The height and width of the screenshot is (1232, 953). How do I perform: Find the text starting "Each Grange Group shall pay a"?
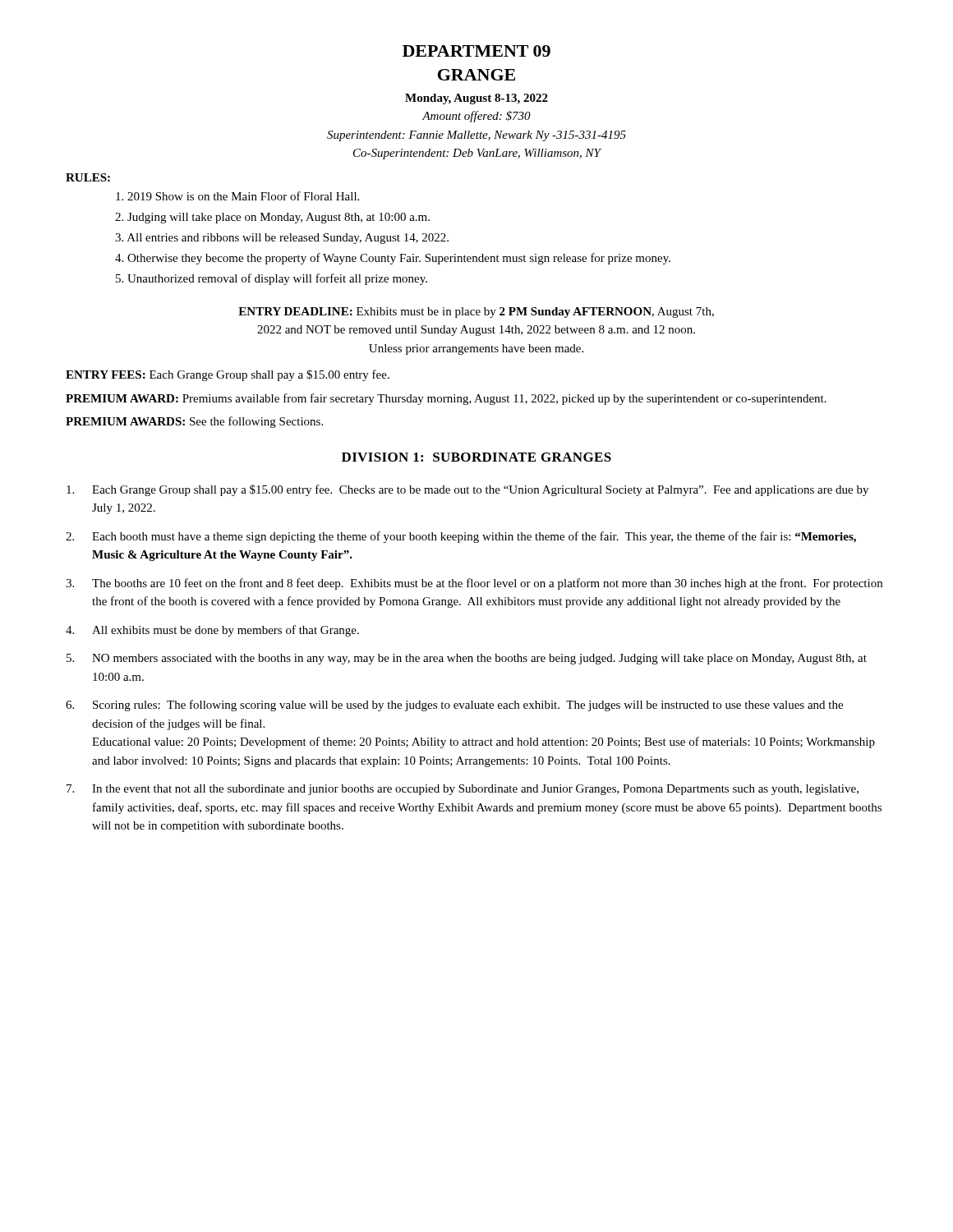point(476,499)
